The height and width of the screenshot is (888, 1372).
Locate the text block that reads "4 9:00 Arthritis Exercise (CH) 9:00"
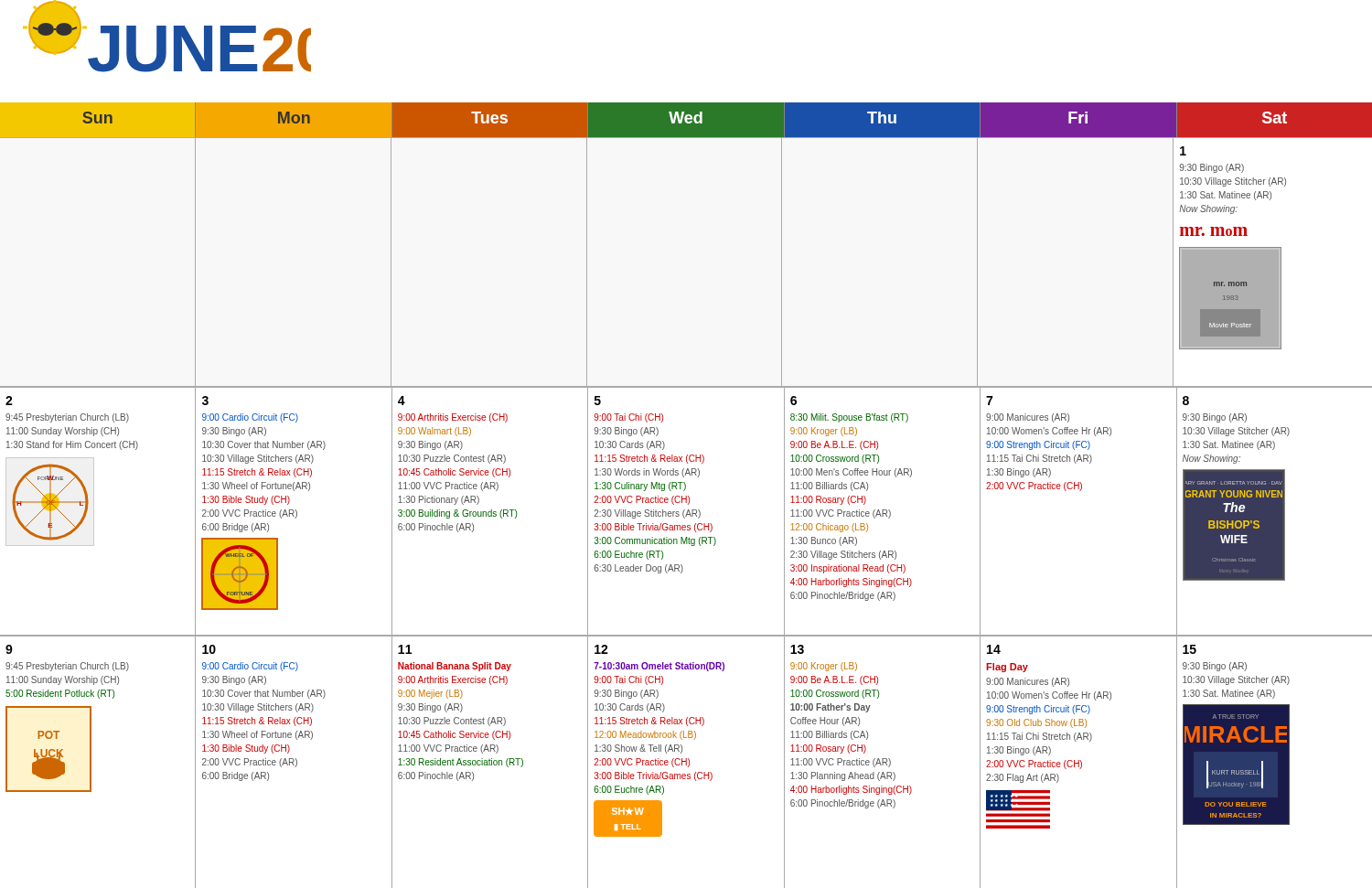458,463
